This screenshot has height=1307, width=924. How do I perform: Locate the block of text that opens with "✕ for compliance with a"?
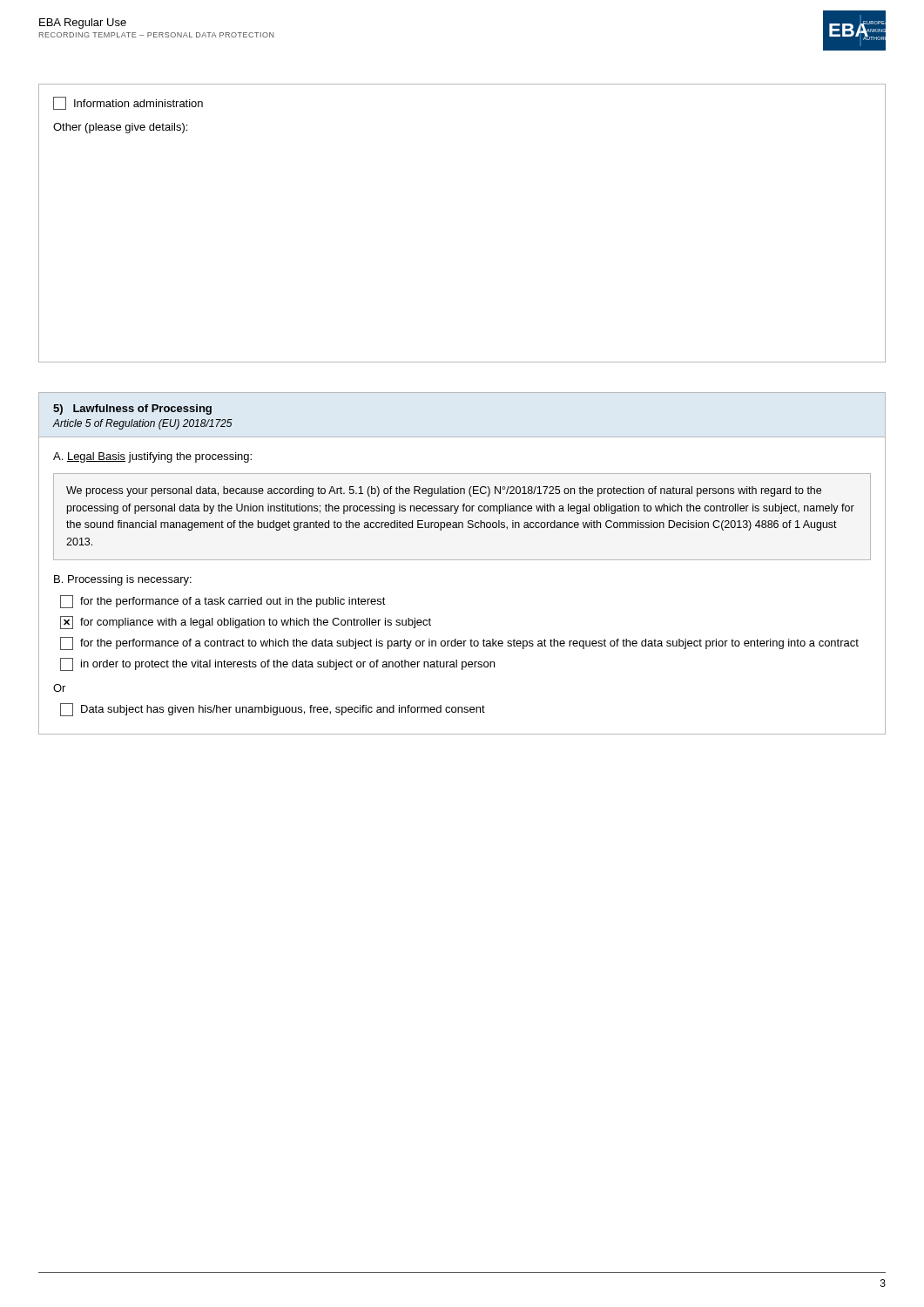point(246,622)
